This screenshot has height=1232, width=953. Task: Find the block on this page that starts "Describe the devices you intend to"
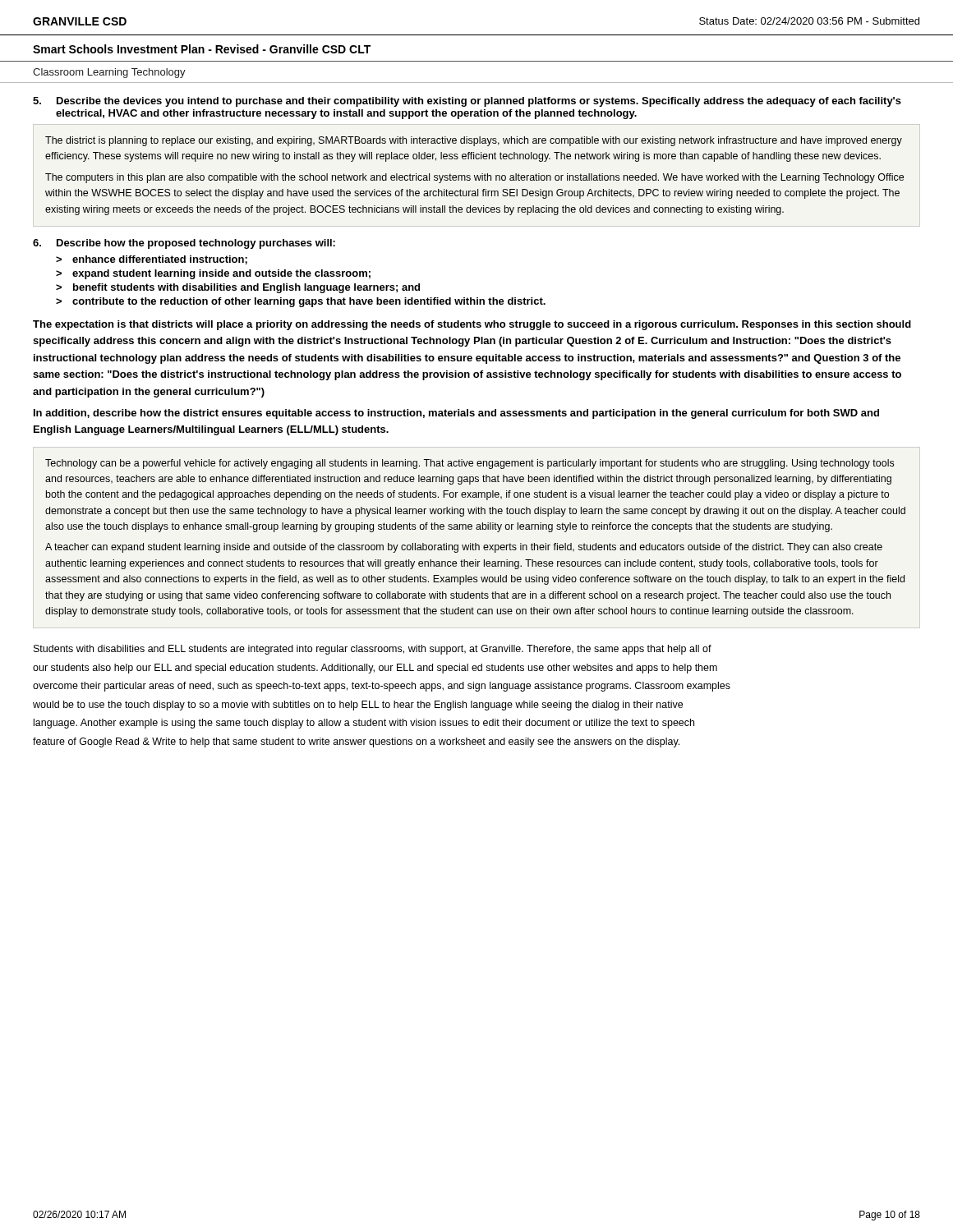click(479, 107)
